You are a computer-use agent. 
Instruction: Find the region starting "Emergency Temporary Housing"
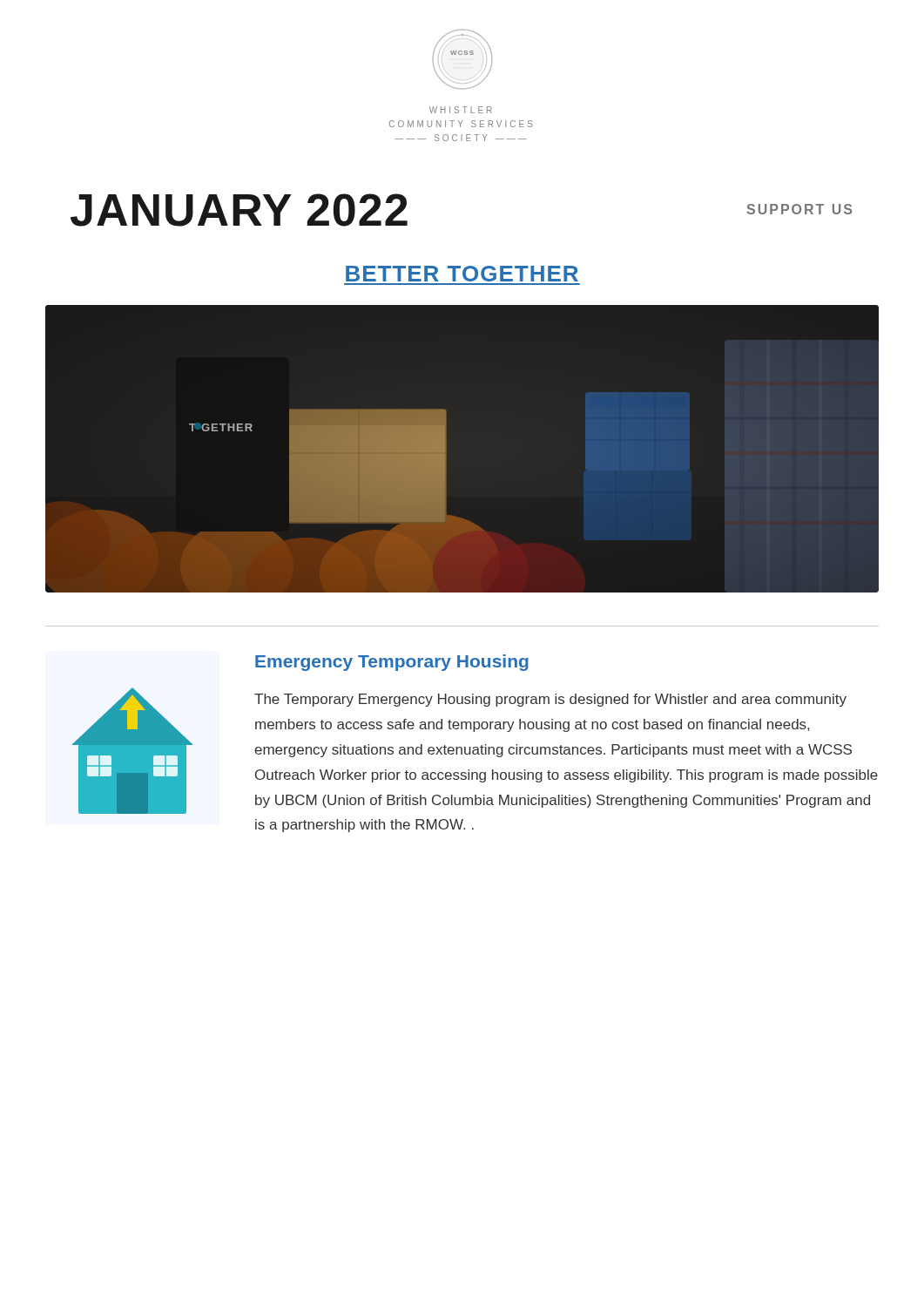[392, 661]
